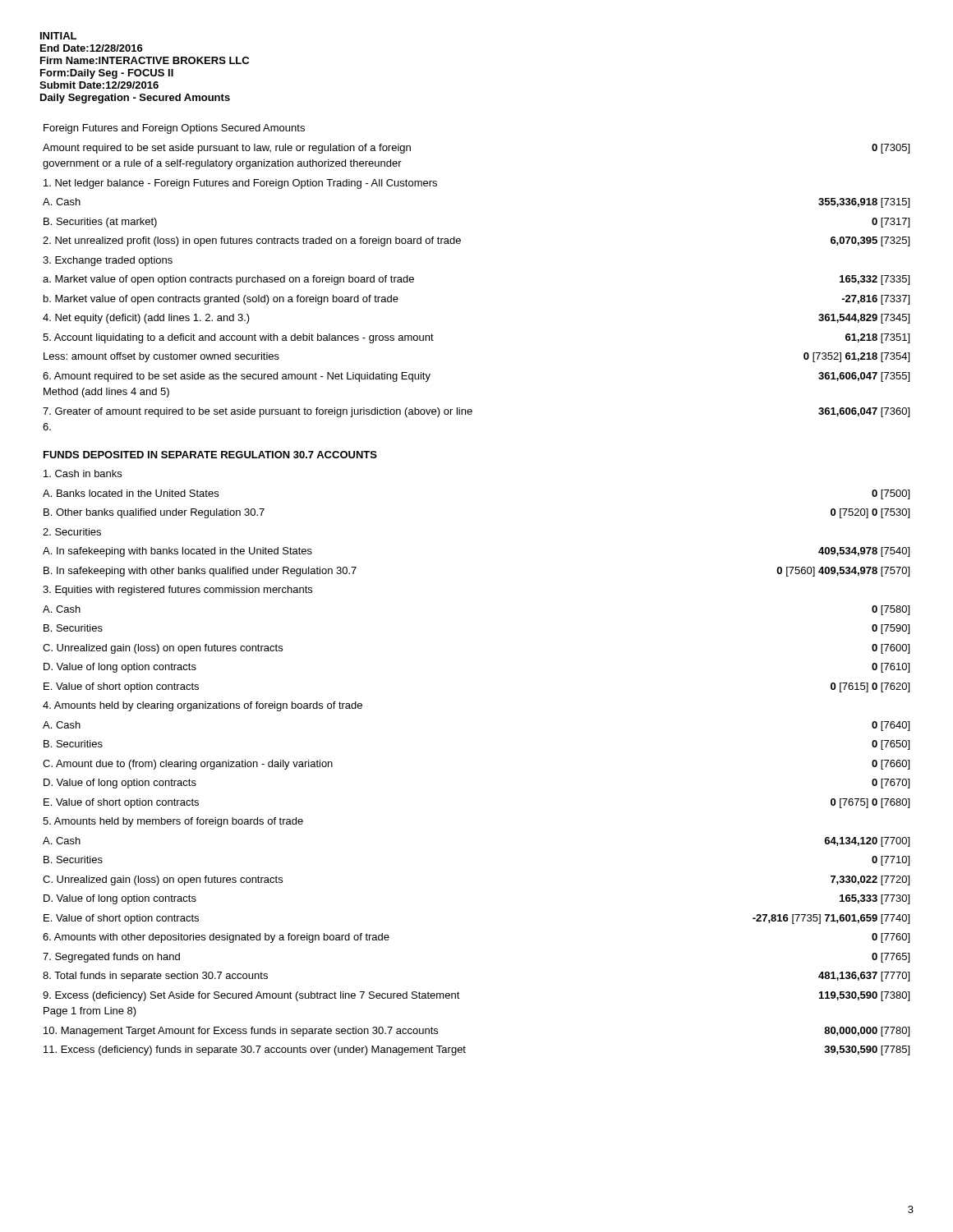Click on the text block that reads "Account liquidating to a deficit and account with"
953x1232 pixels.
click(x=238, y=337)
